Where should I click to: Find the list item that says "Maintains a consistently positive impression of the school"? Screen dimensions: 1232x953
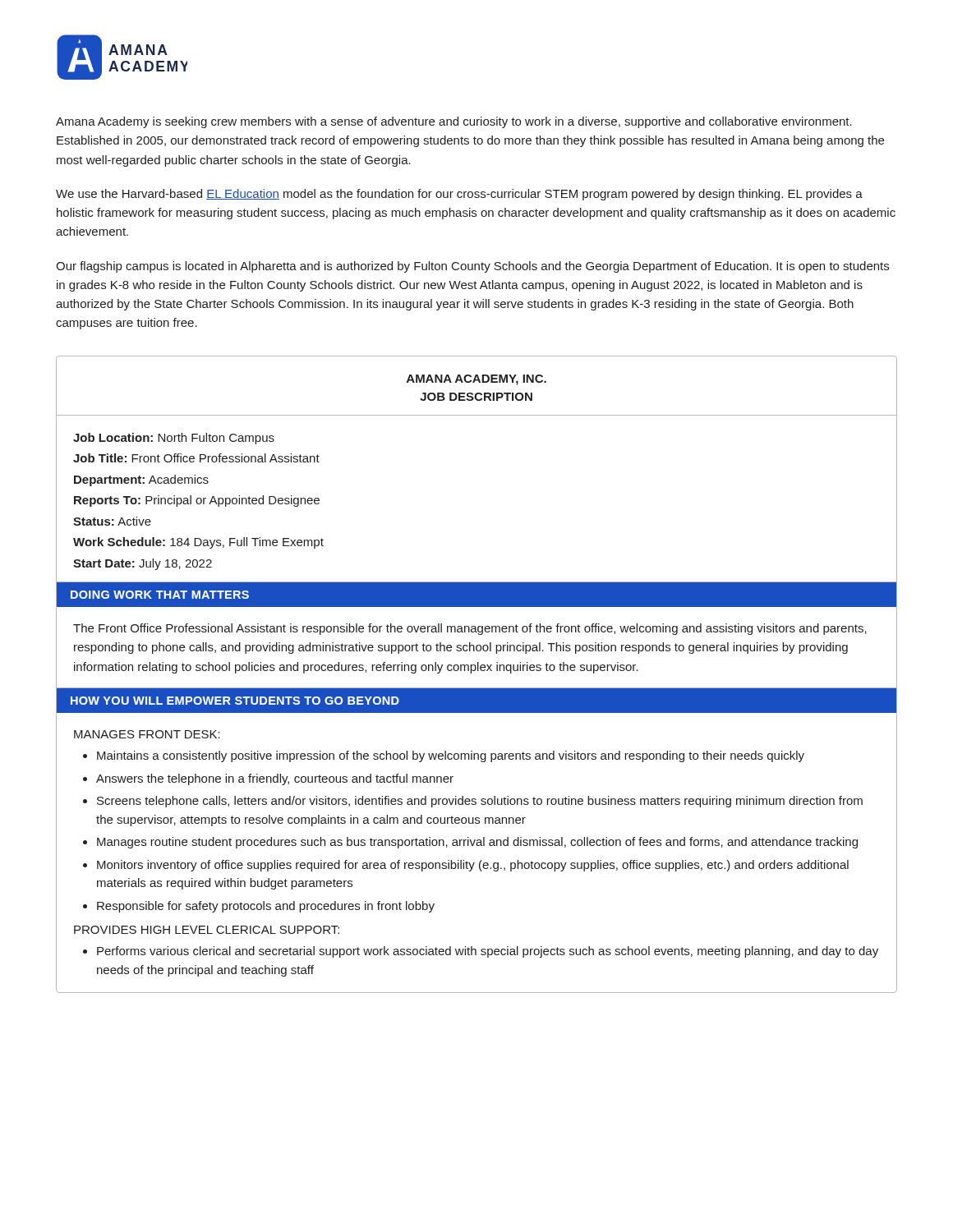pyautogui.click(x=450, y=755)
